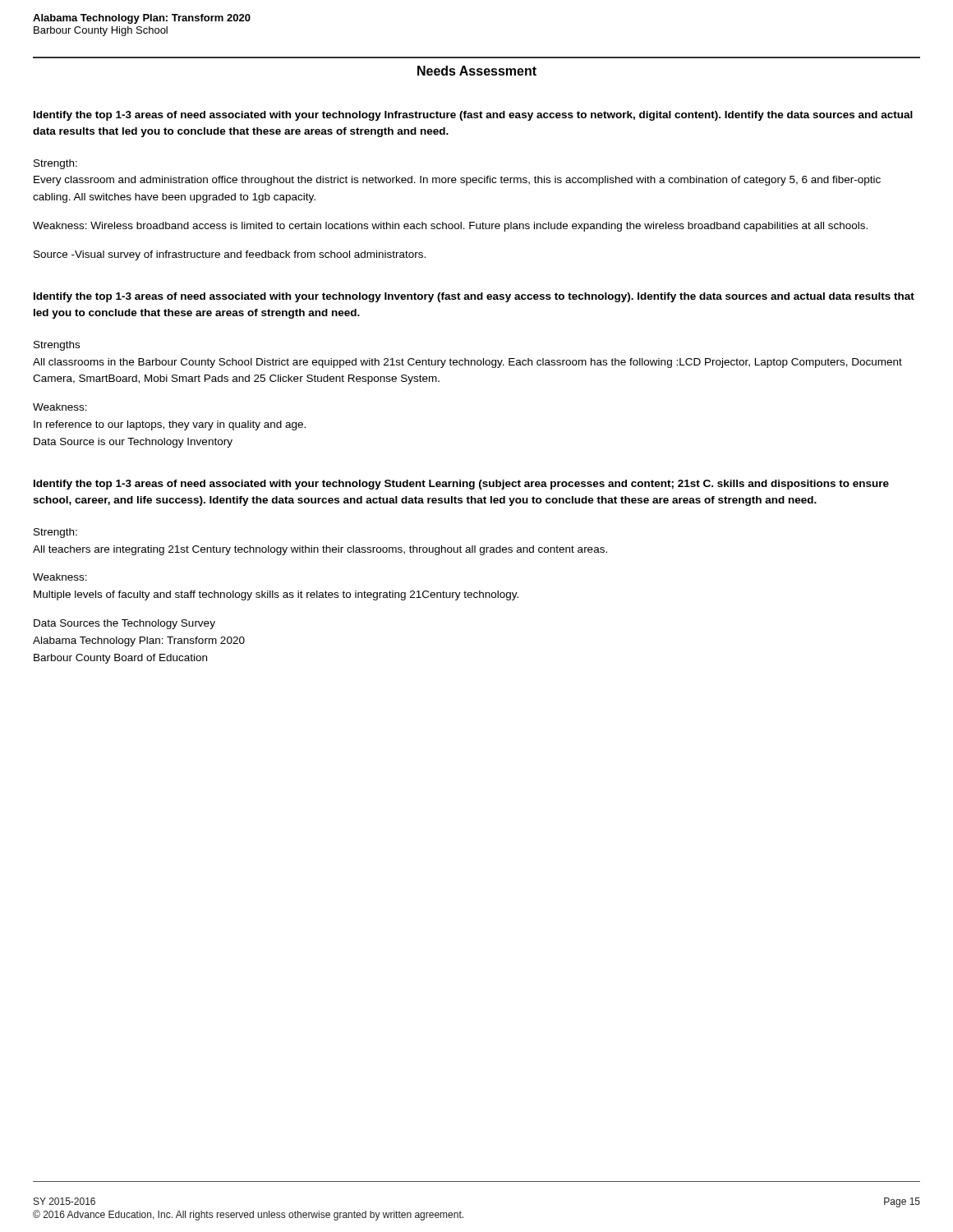This screenshot has height=1232, width=953.
Task: Select the block starting "Strength: All teachers are integrating"
Action: point(320,540)
